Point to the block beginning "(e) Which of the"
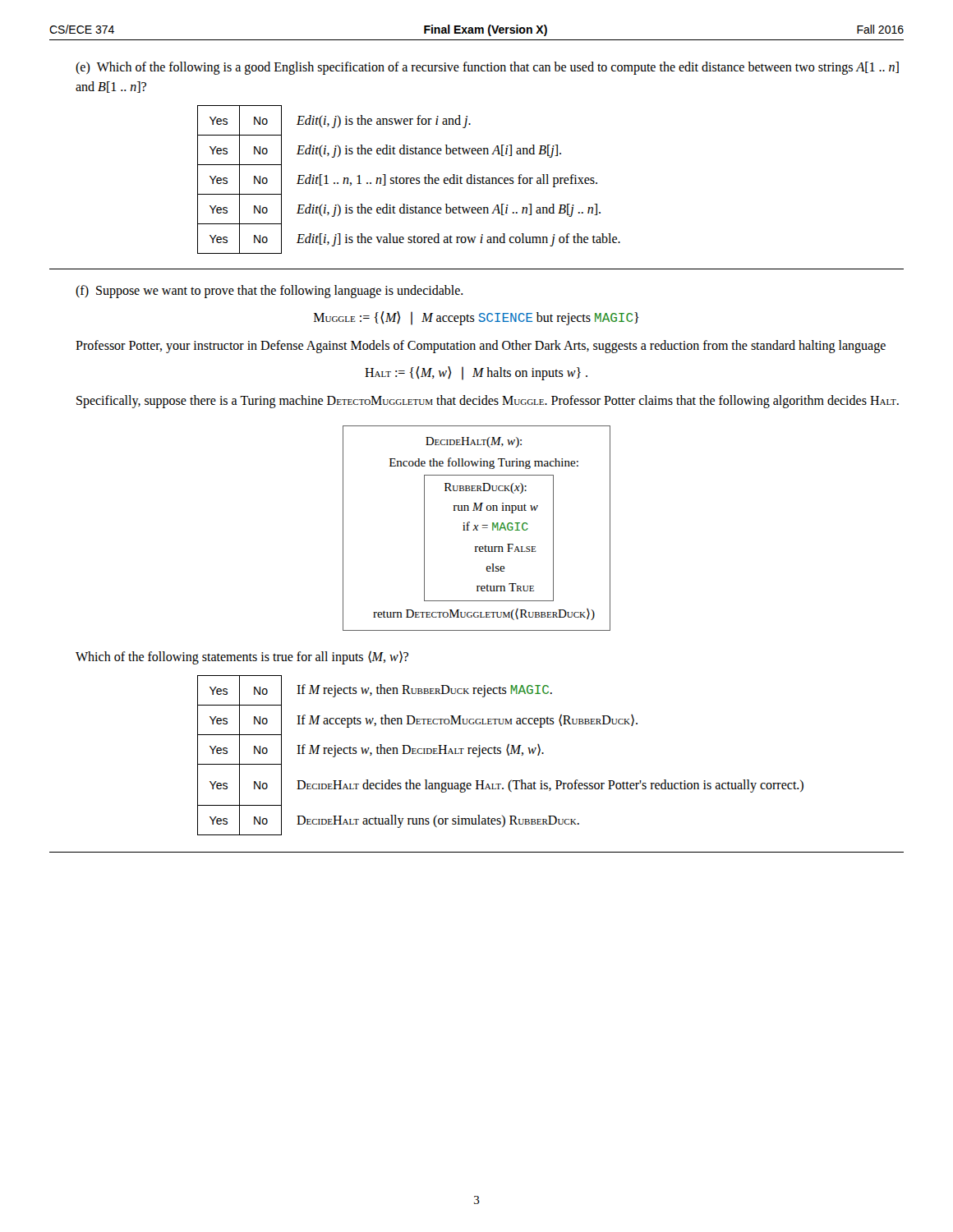The height and width of the screenshot is (1232, 953). tap(490, 156)
